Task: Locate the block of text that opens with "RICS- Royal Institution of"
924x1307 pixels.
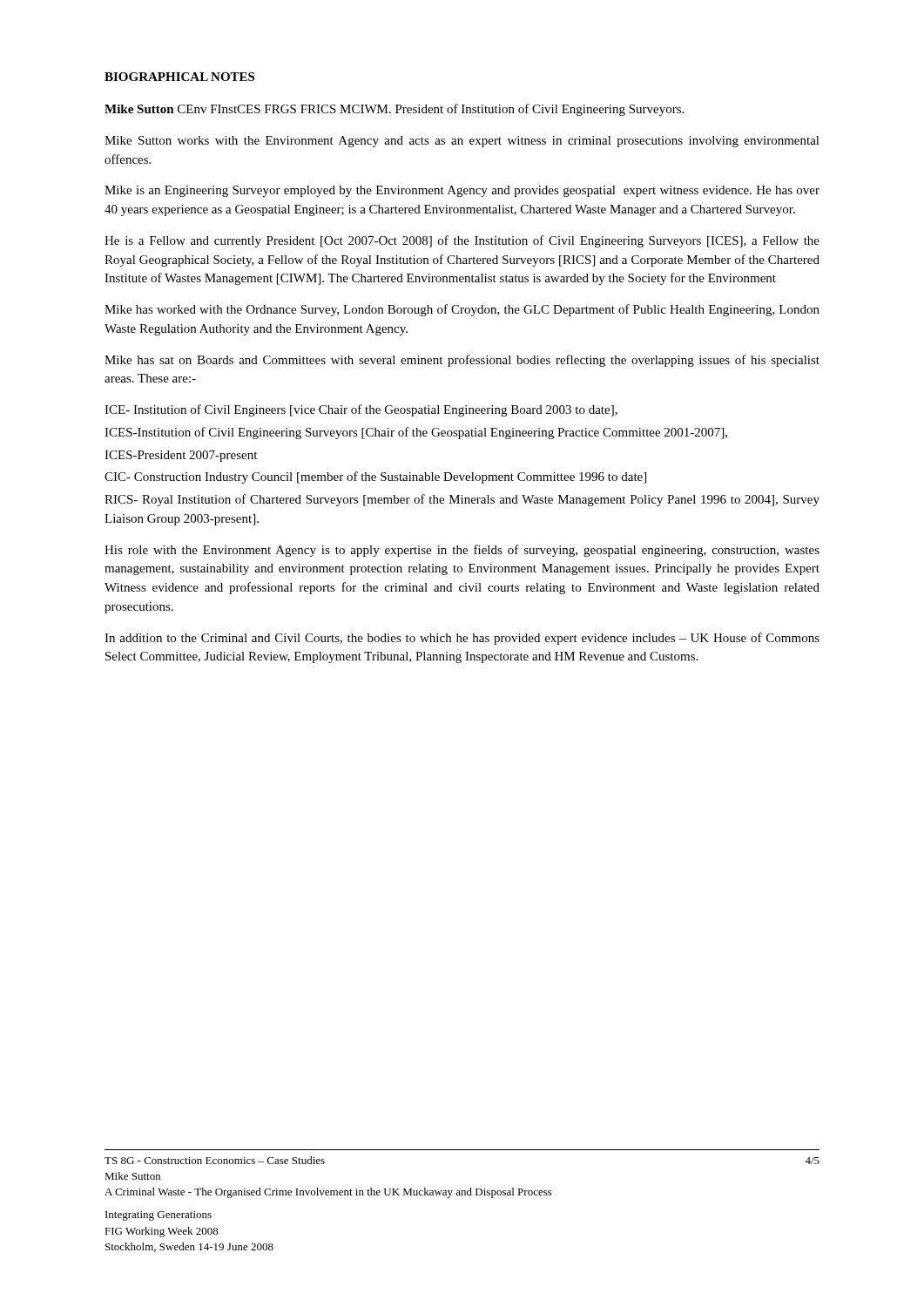Action: (462, 509)
